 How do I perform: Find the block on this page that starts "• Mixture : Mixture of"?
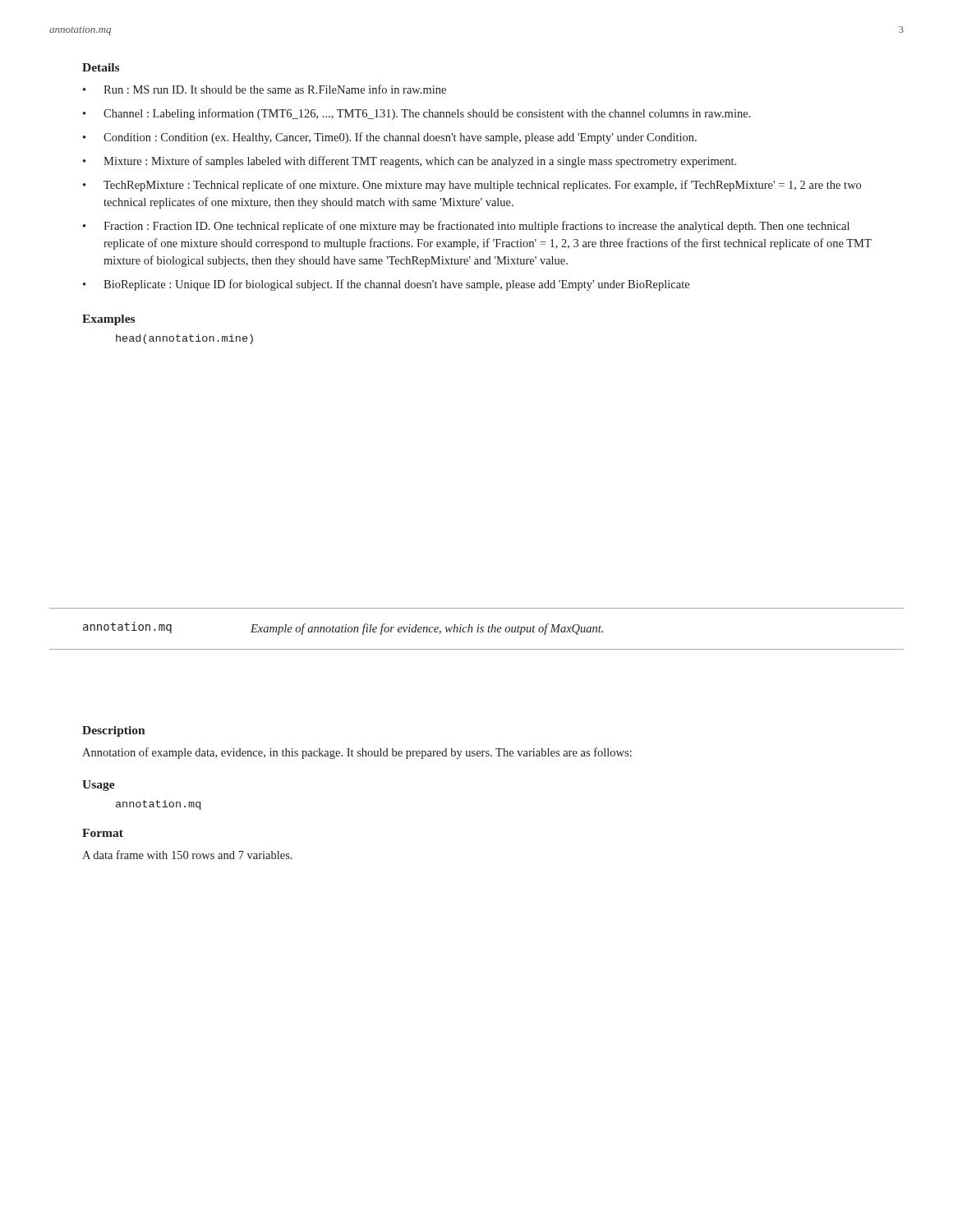(x=485, y=161)
